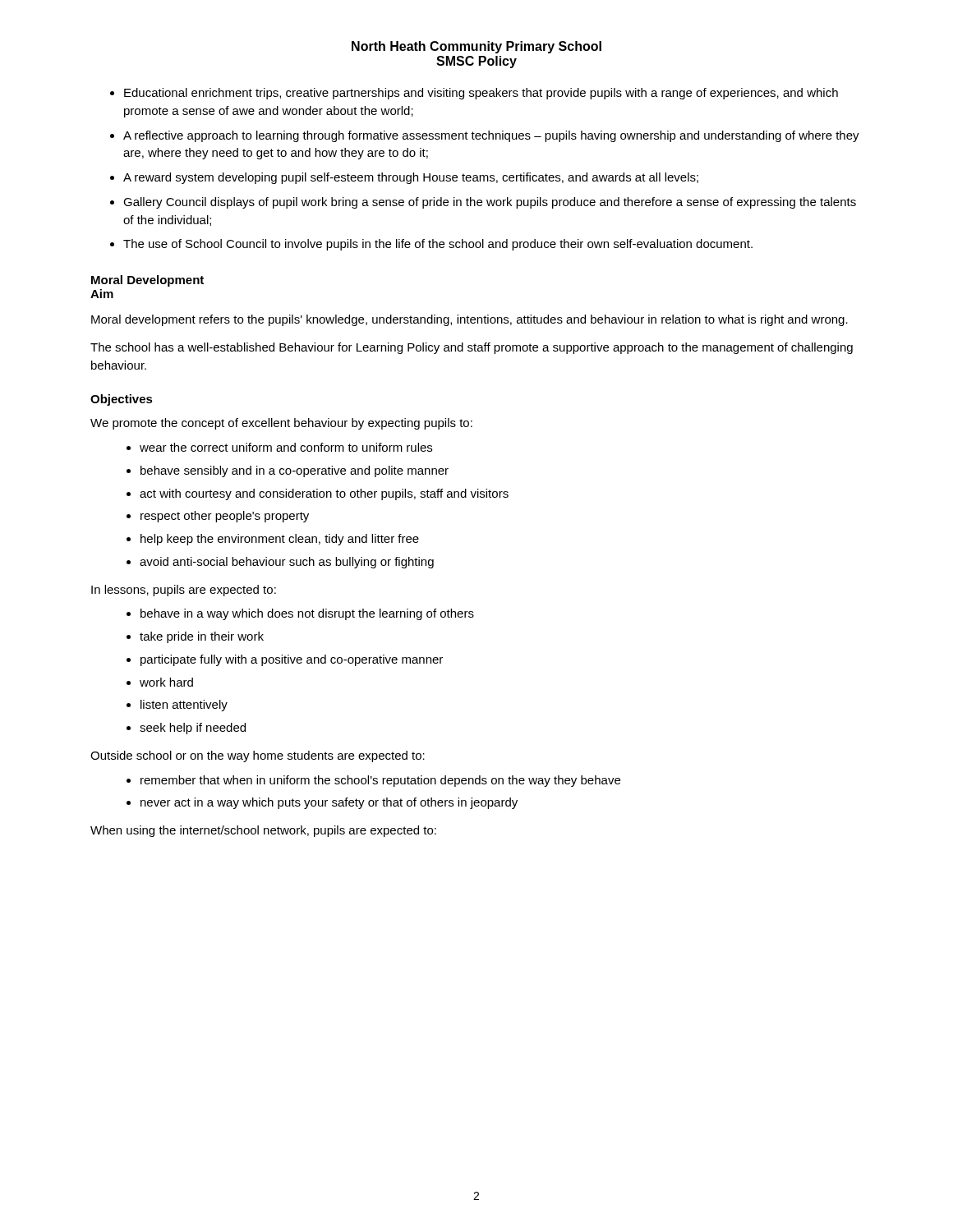Screen dimensions: 1232x953
Task: Find the text block containing "The school has a well-established"
Action: coord(472,356)
